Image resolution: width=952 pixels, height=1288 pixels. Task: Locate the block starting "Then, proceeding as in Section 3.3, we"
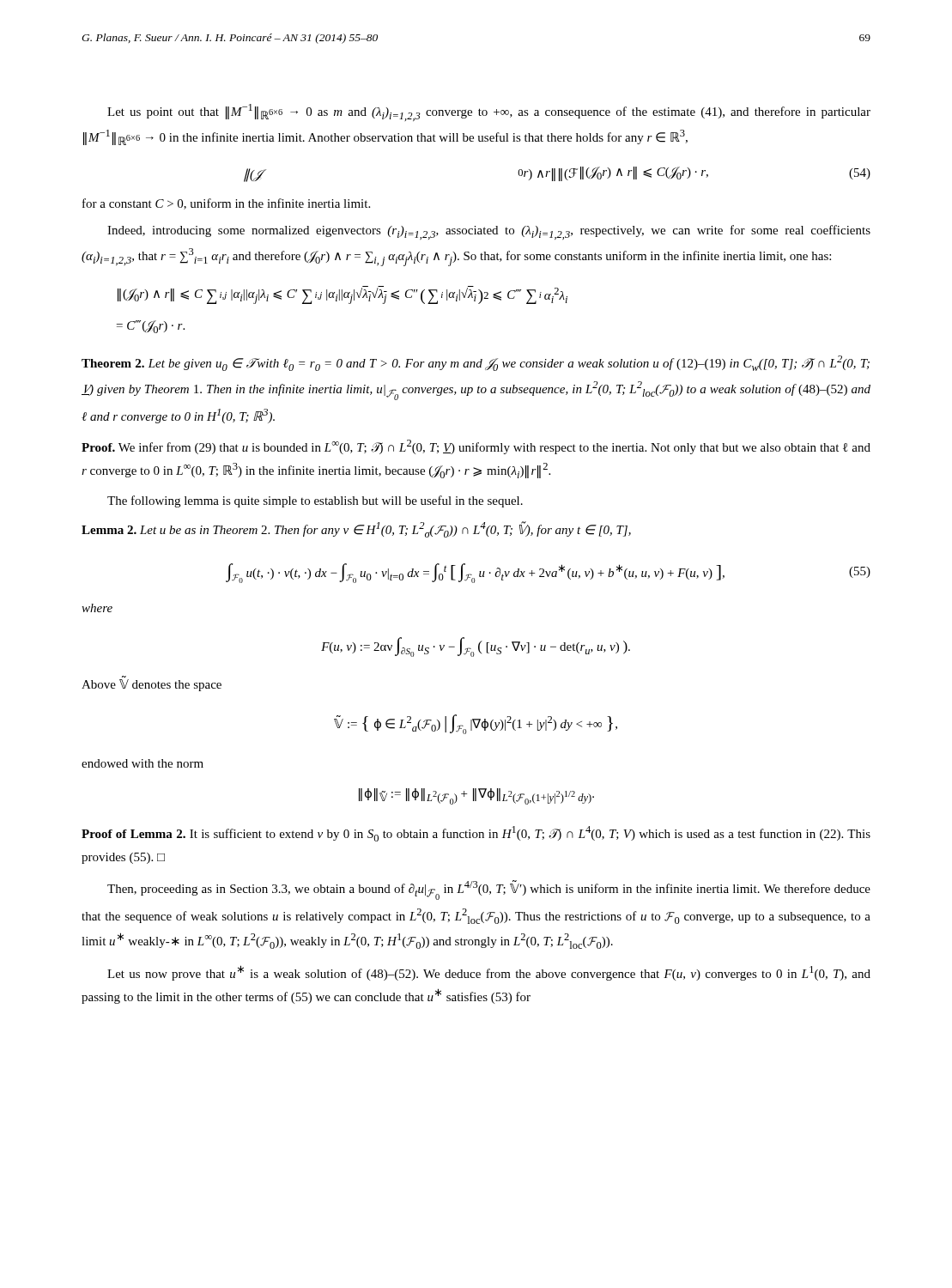click(x=476, y=915)
